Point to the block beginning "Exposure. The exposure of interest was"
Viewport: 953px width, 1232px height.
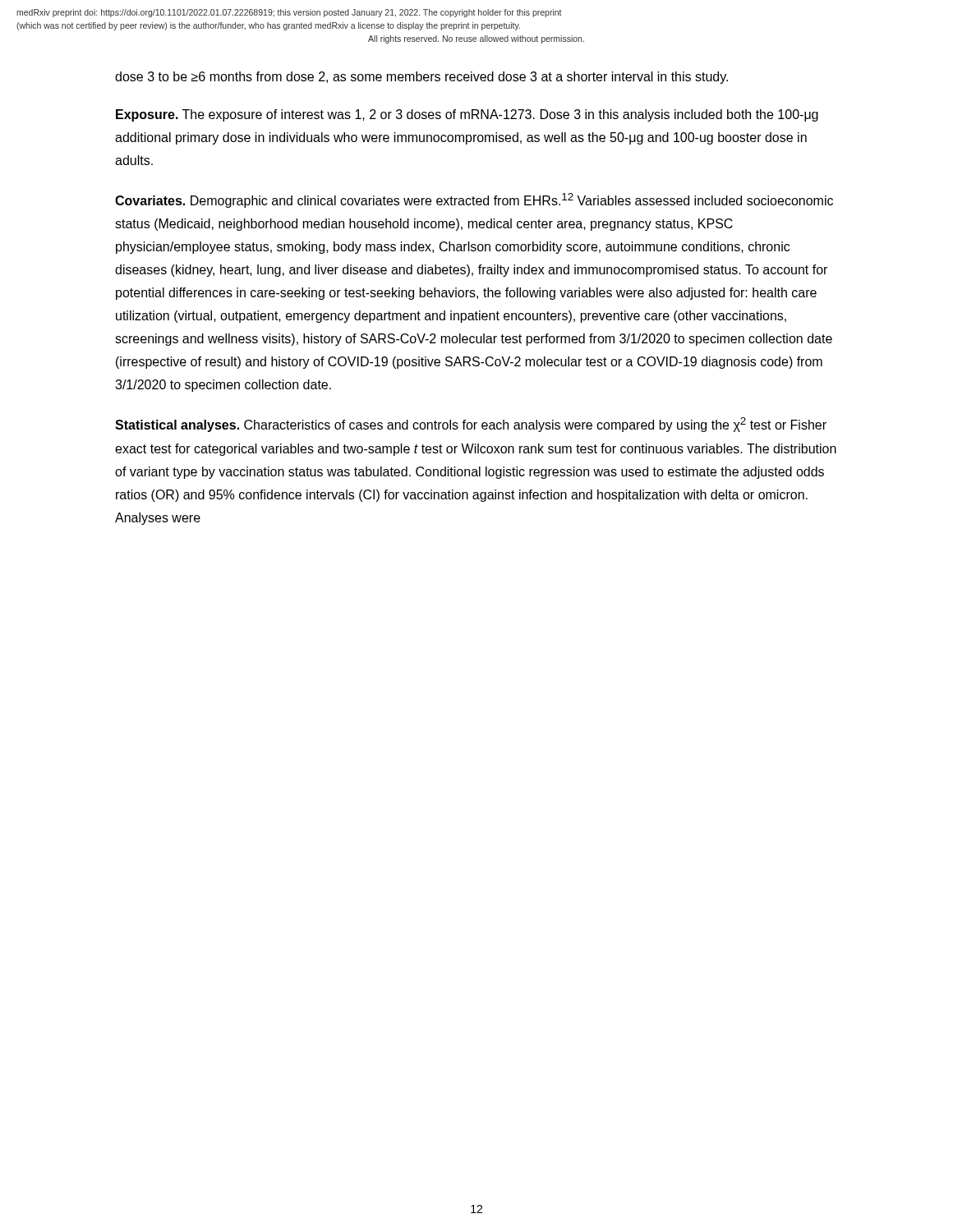point(467,138)
